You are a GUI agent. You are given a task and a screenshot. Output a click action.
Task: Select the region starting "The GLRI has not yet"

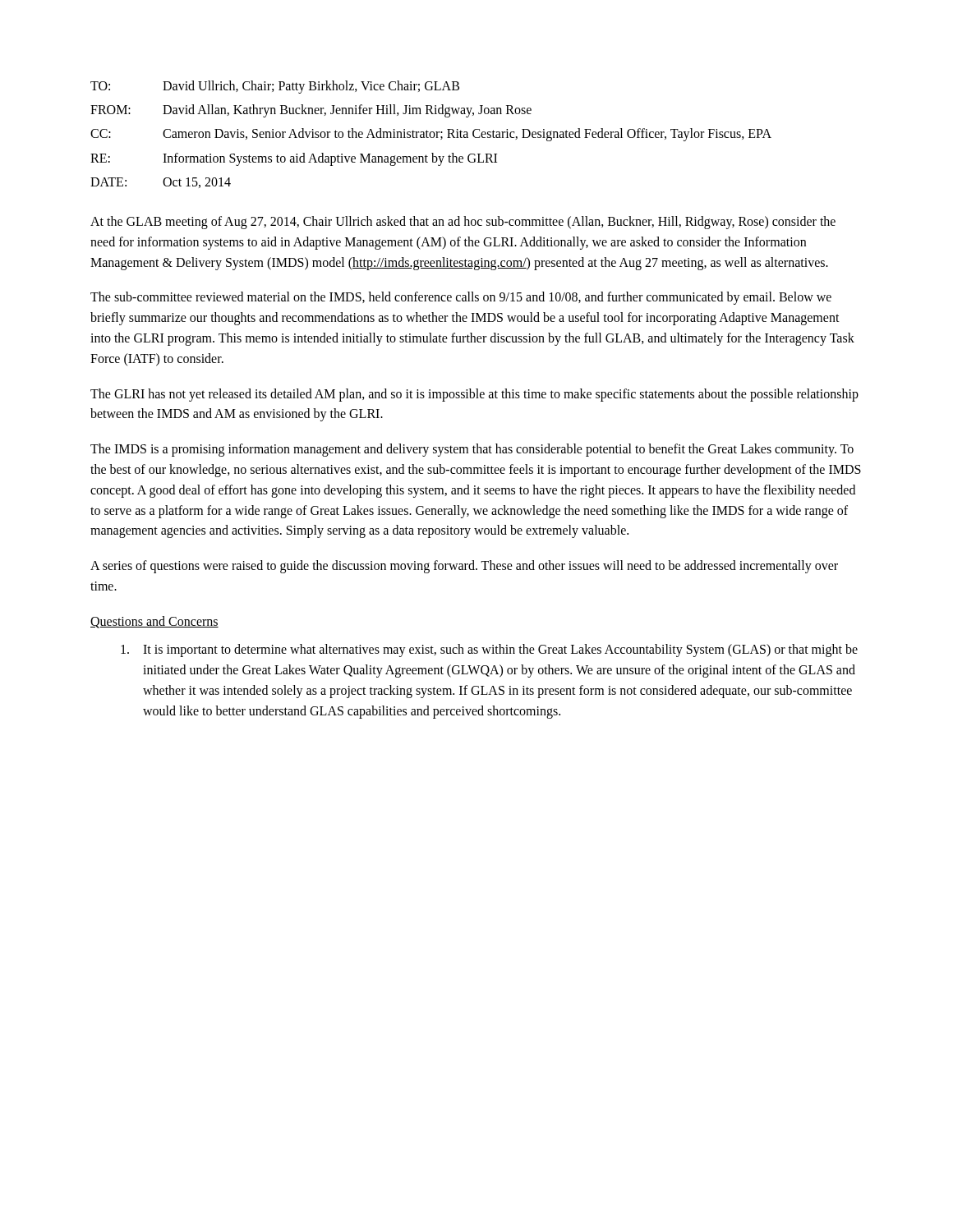click(x=474, y=404)
